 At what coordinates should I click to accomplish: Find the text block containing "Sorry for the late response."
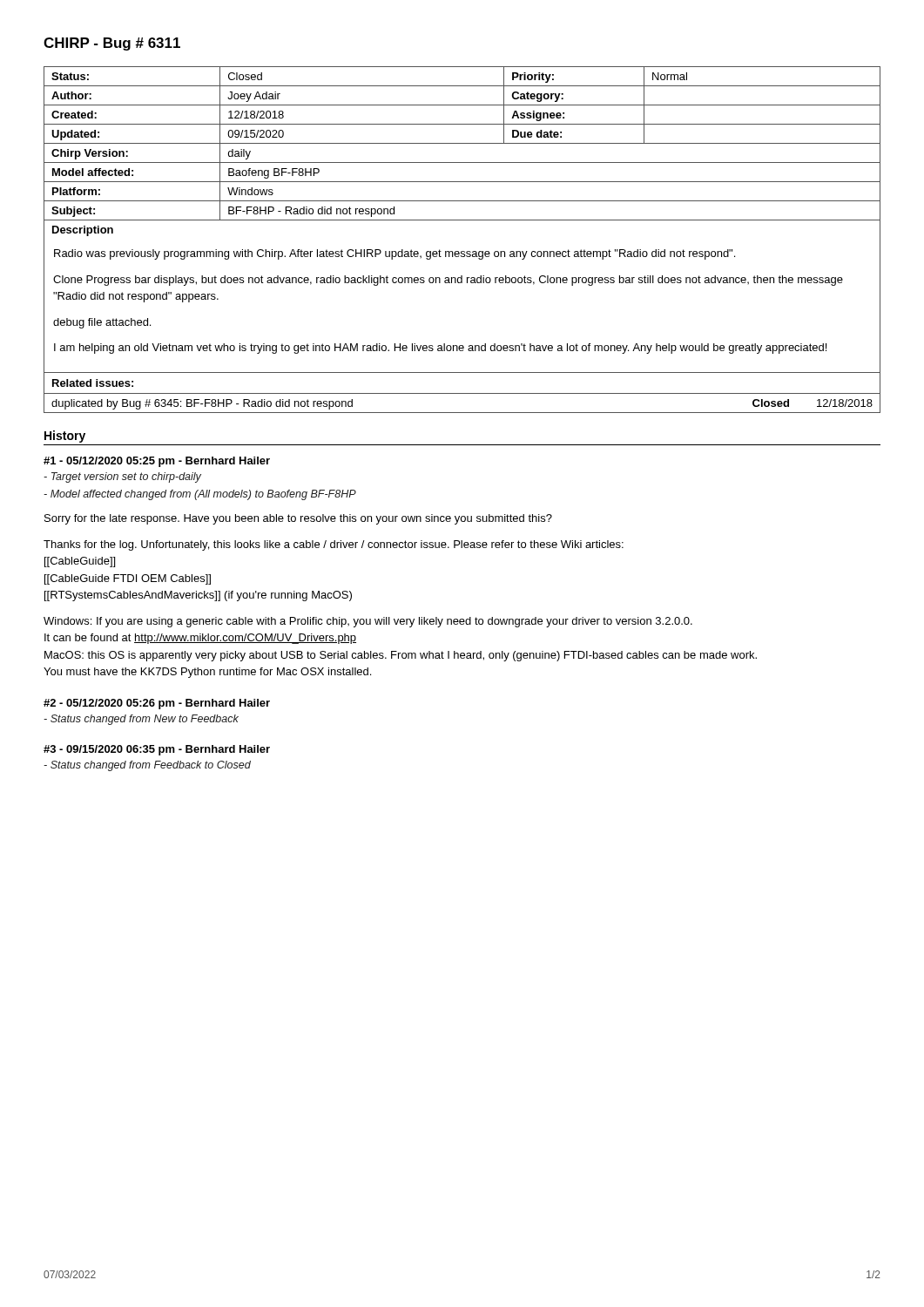(298, 518)
